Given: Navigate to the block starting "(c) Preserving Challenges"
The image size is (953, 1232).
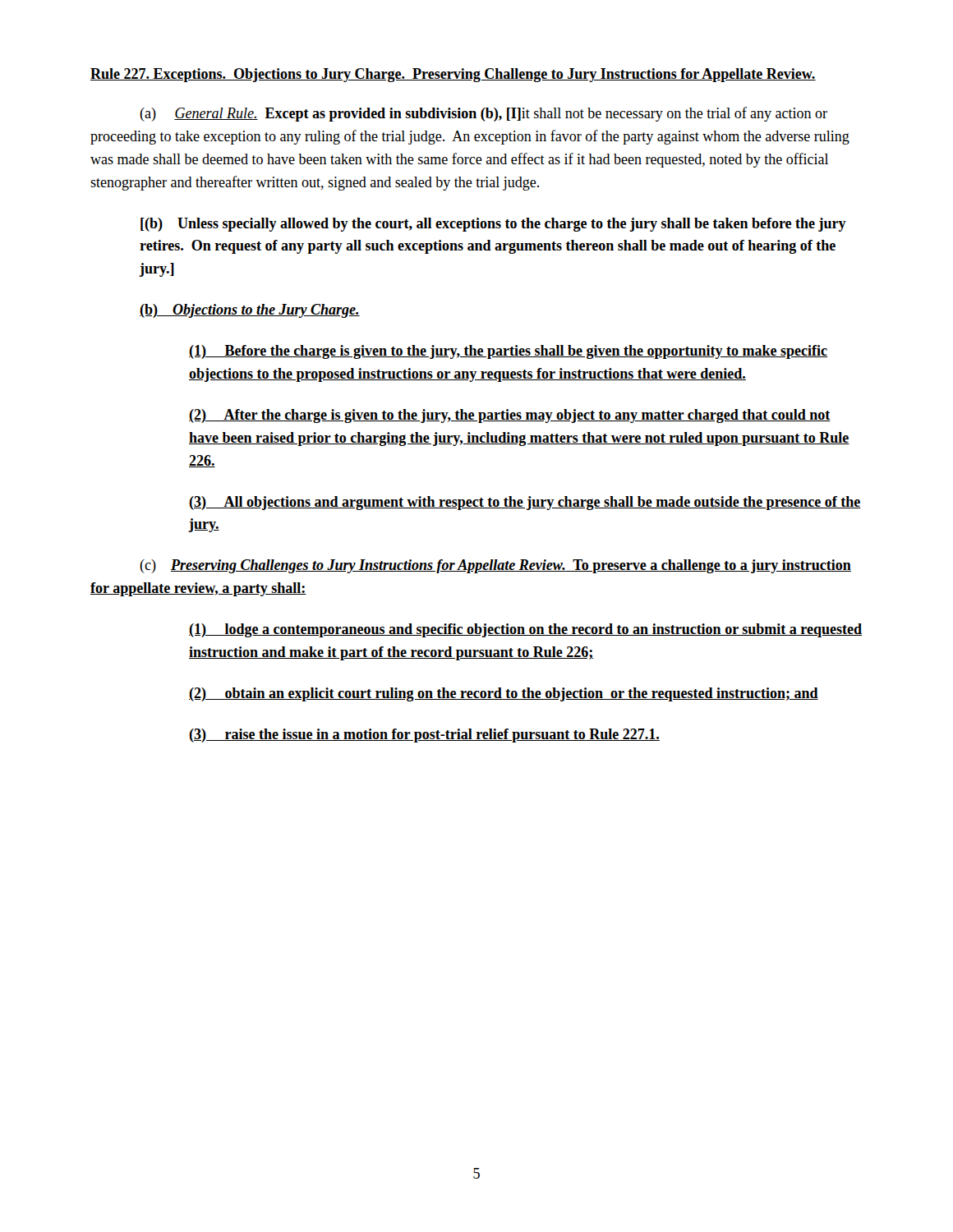Looking at the screenshot, I should coord(471,576).
